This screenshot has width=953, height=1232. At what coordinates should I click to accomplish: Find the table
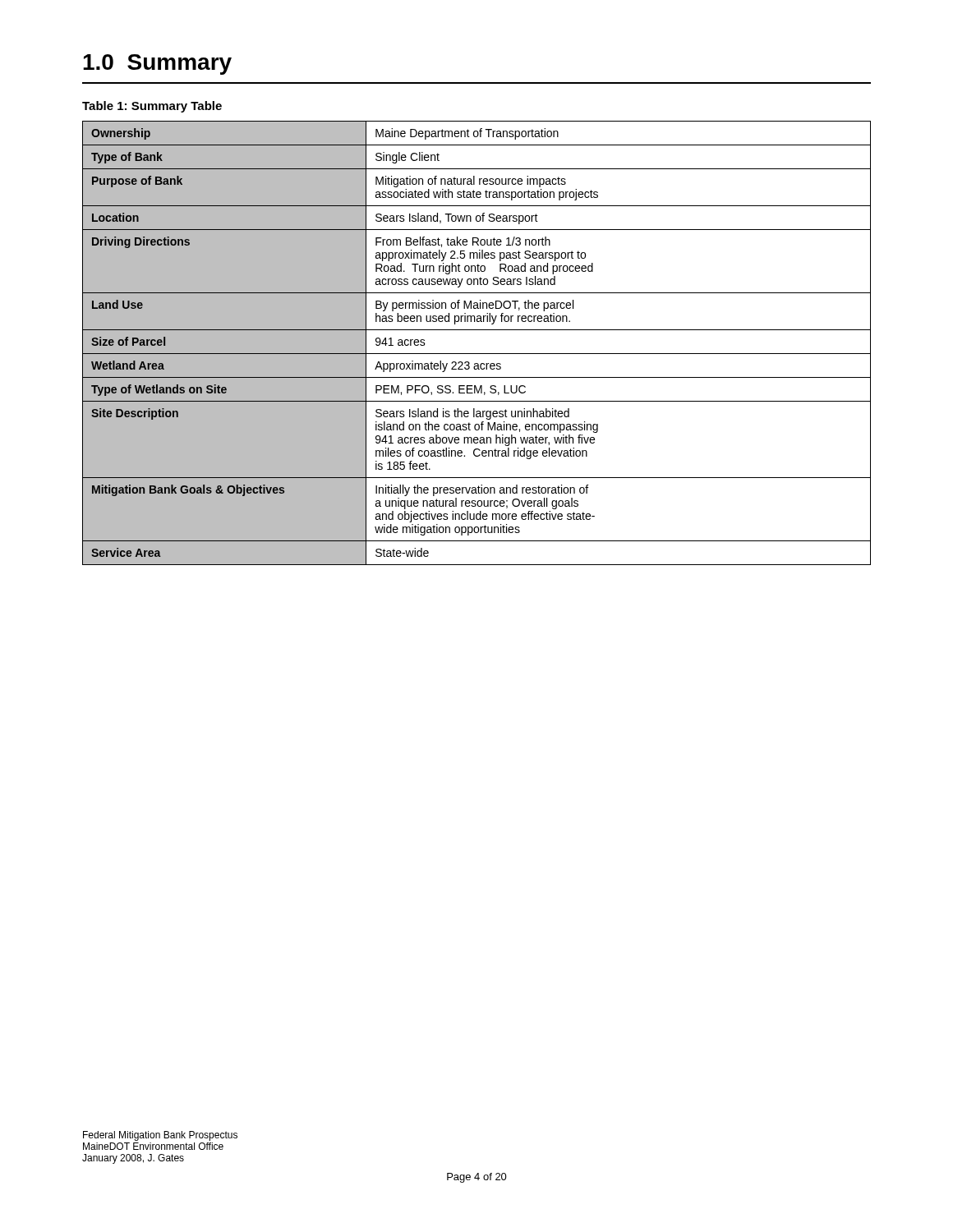(x=476, y=343)
